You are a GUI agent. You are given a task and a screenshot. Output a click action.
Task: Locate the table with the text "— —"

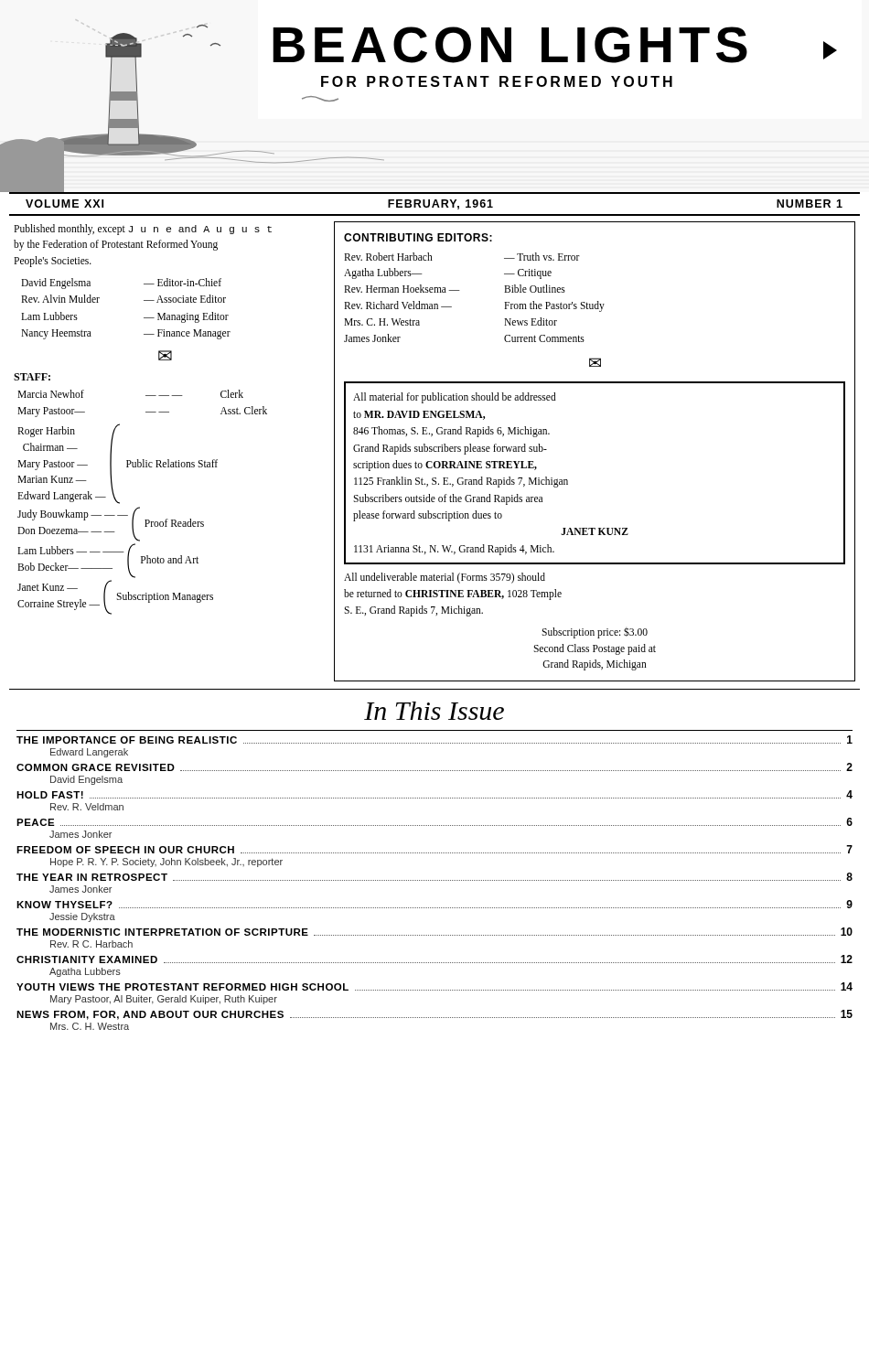tap(167, 501)
